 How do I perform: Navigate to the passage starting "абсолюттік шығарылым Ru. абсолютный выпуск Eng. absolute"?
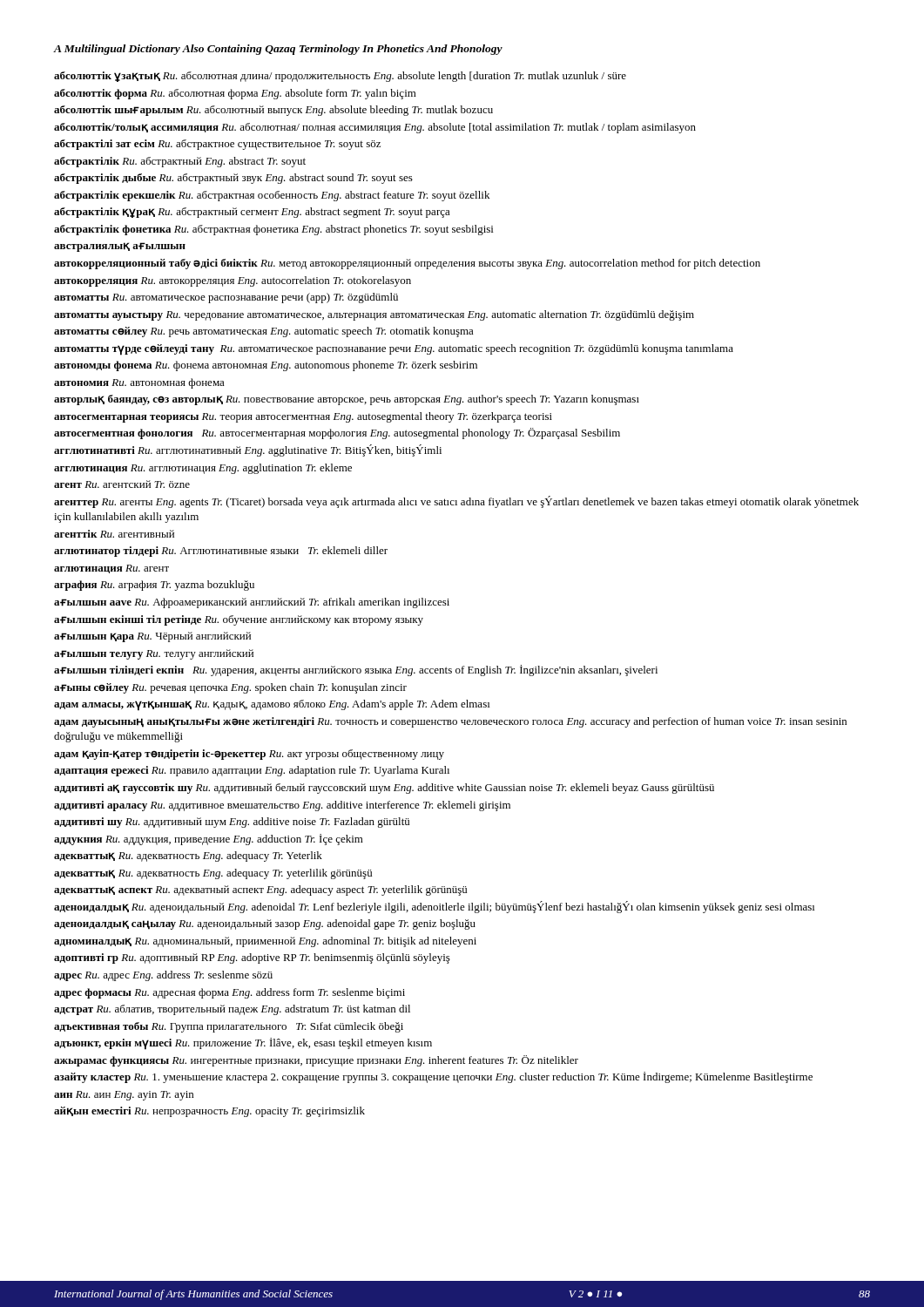point(274,109)
